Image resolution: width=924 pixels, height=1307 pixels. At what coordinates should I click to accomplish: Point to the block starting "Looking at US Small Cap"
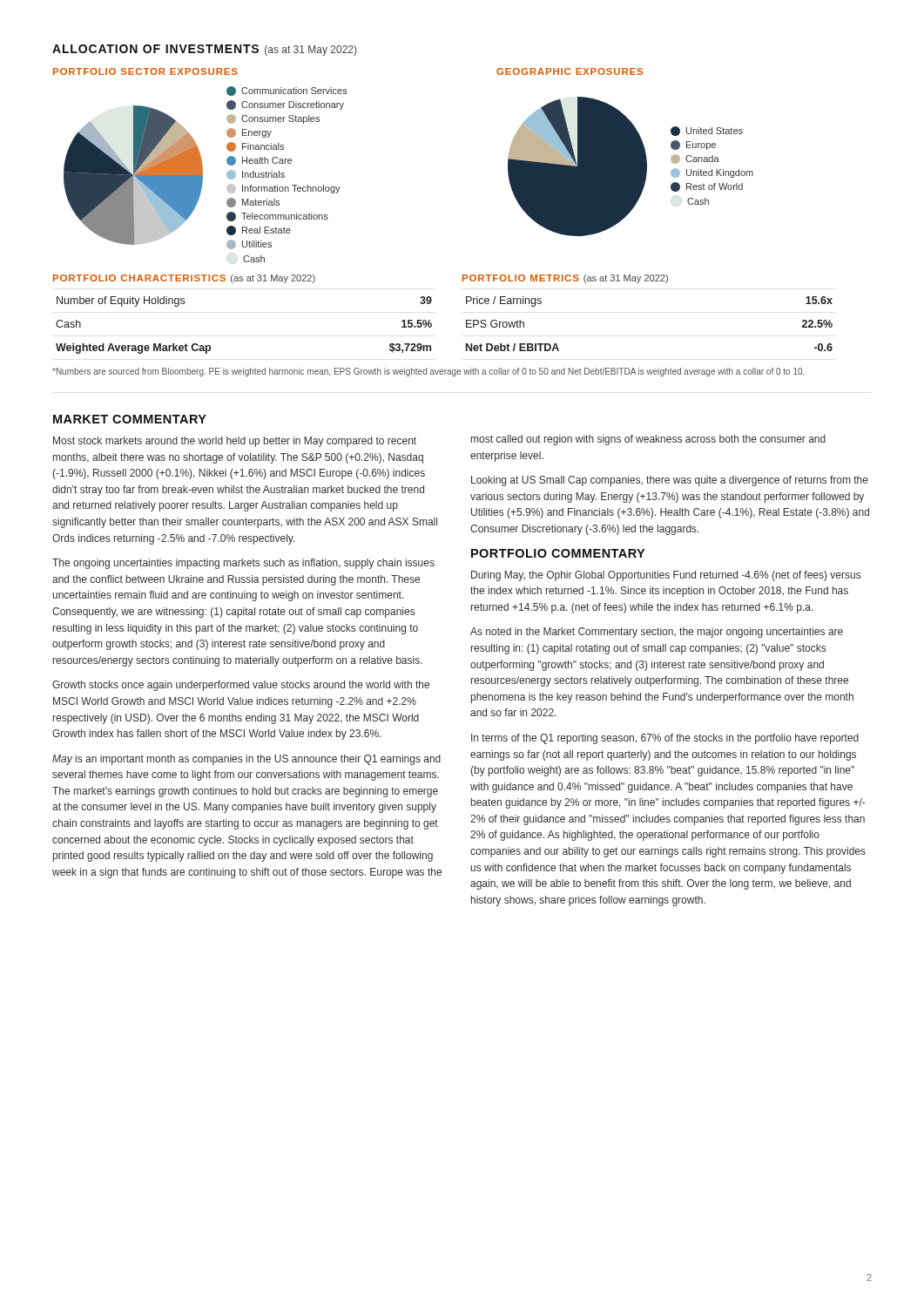point(670,505)
